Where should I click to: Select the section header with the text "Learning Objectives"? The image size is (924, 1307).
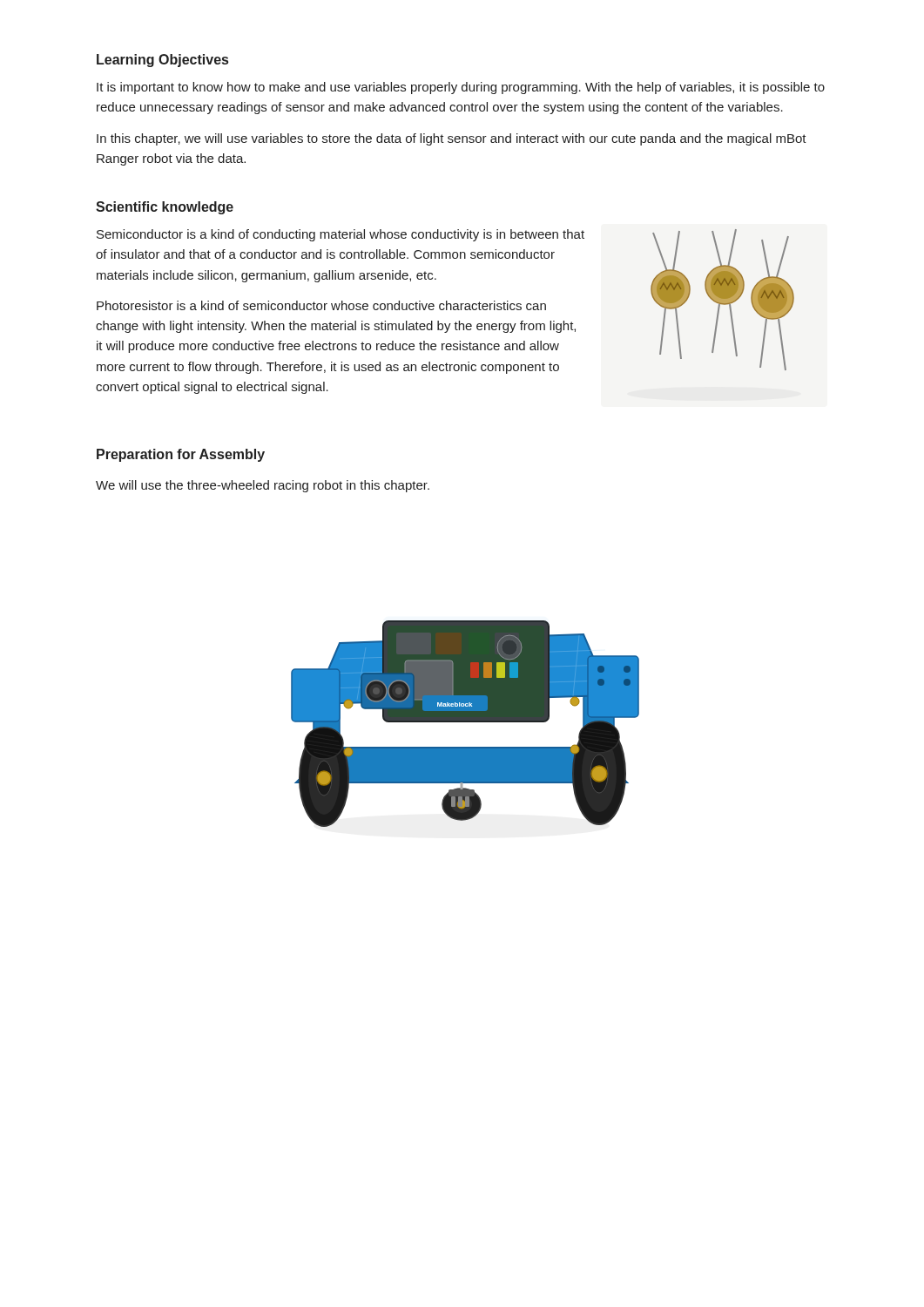pos(162,60)
